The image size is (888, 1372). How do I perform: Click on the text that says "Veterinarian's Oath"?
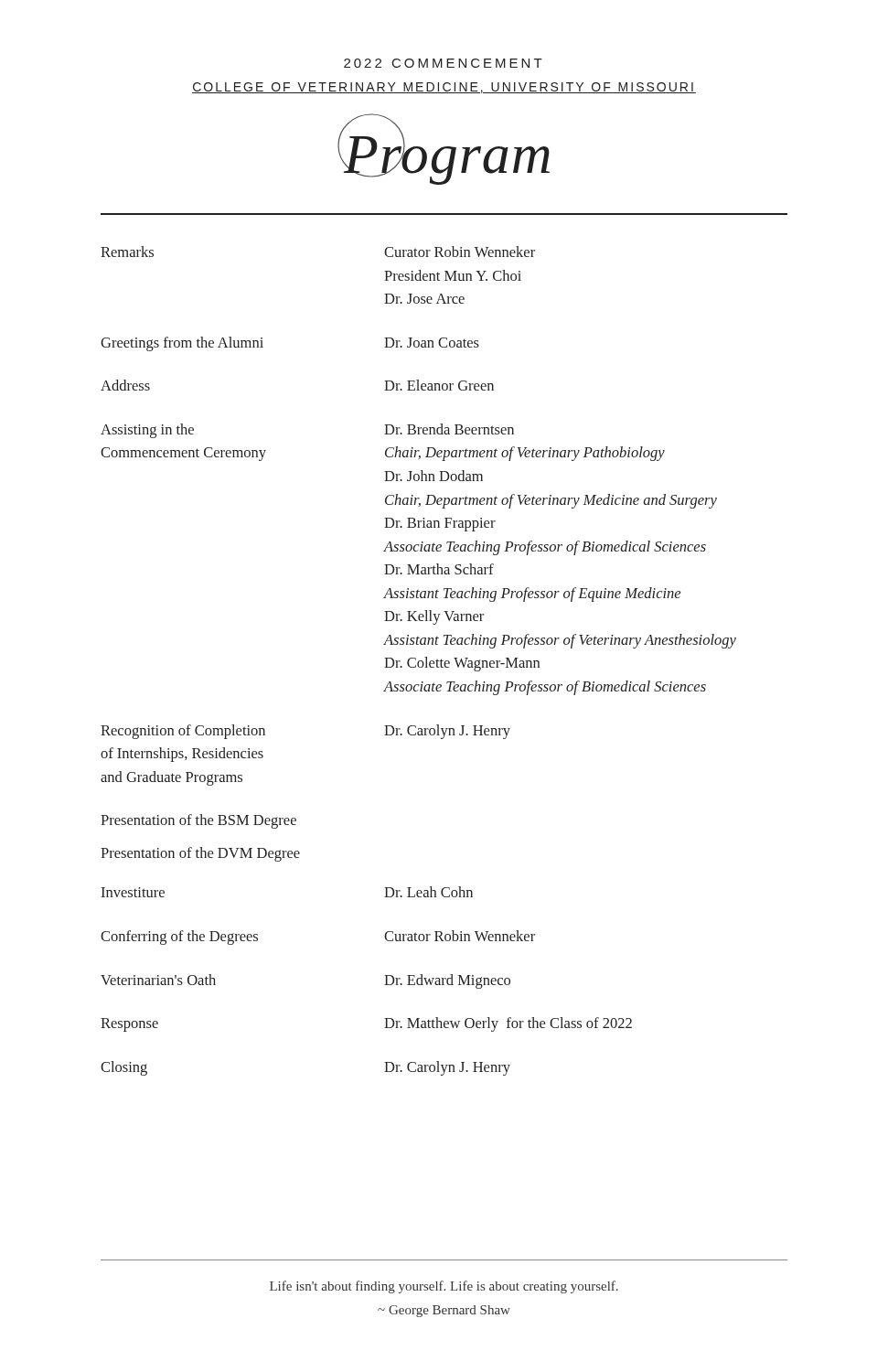[x=158, y=980]
